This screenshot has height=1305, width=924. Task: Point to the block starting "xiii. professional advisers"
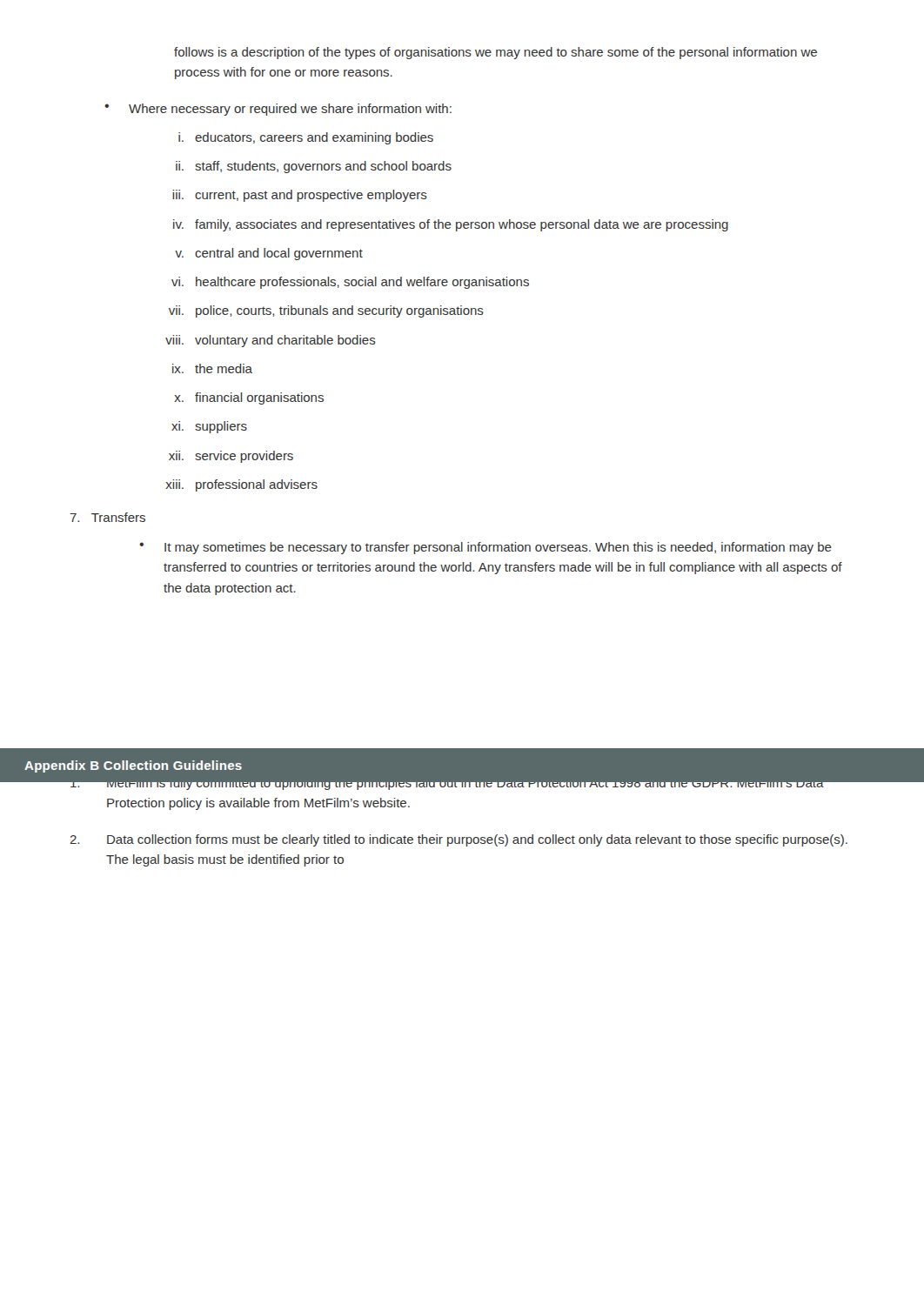[228, 484]
